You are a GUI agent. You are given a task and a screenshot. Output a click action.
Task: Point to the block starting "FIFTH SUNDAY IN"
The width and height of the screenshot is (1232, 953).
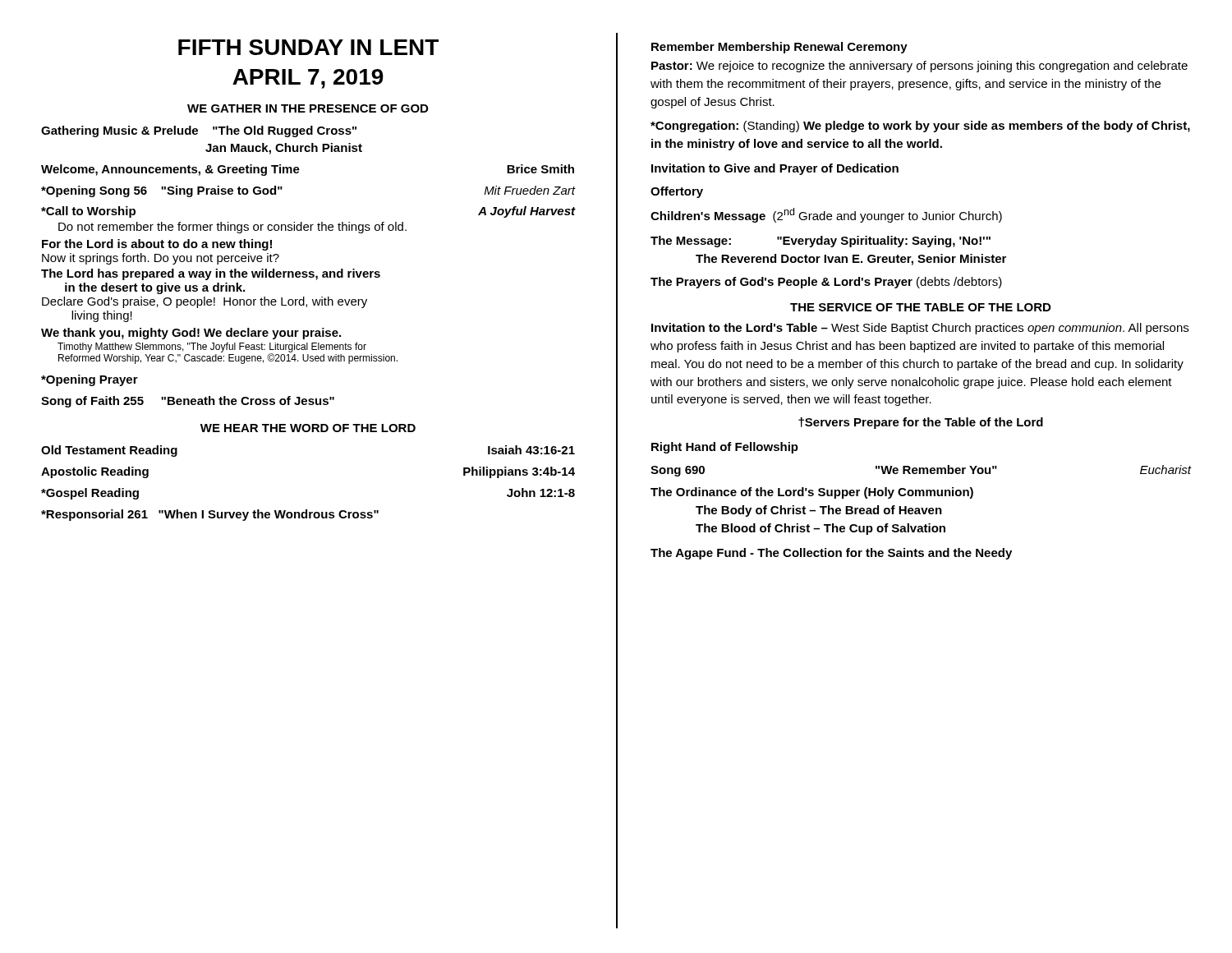pos(308,63)
